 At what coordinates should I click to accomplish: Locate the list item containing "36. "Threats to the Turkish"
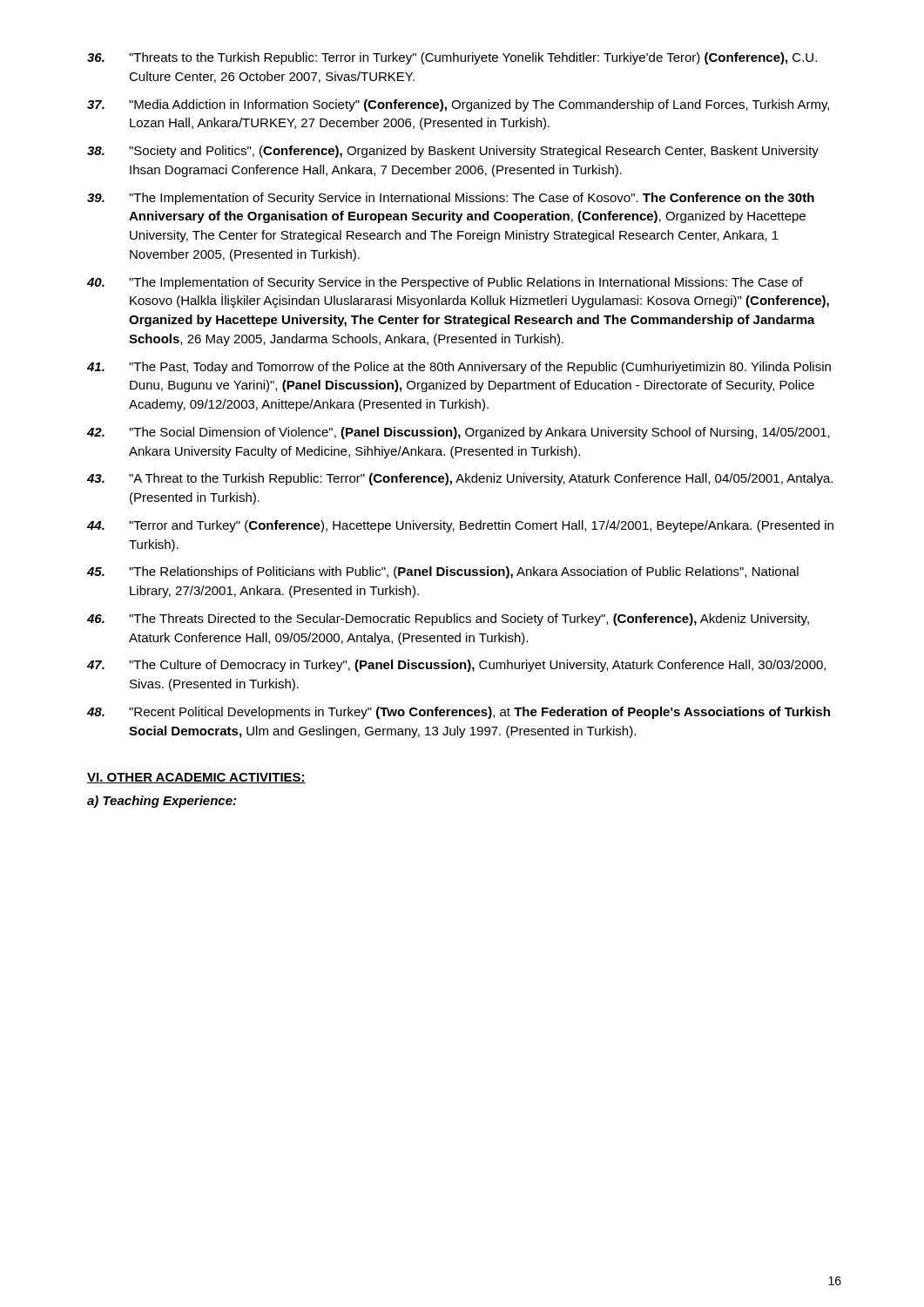[x=464, y=67]
